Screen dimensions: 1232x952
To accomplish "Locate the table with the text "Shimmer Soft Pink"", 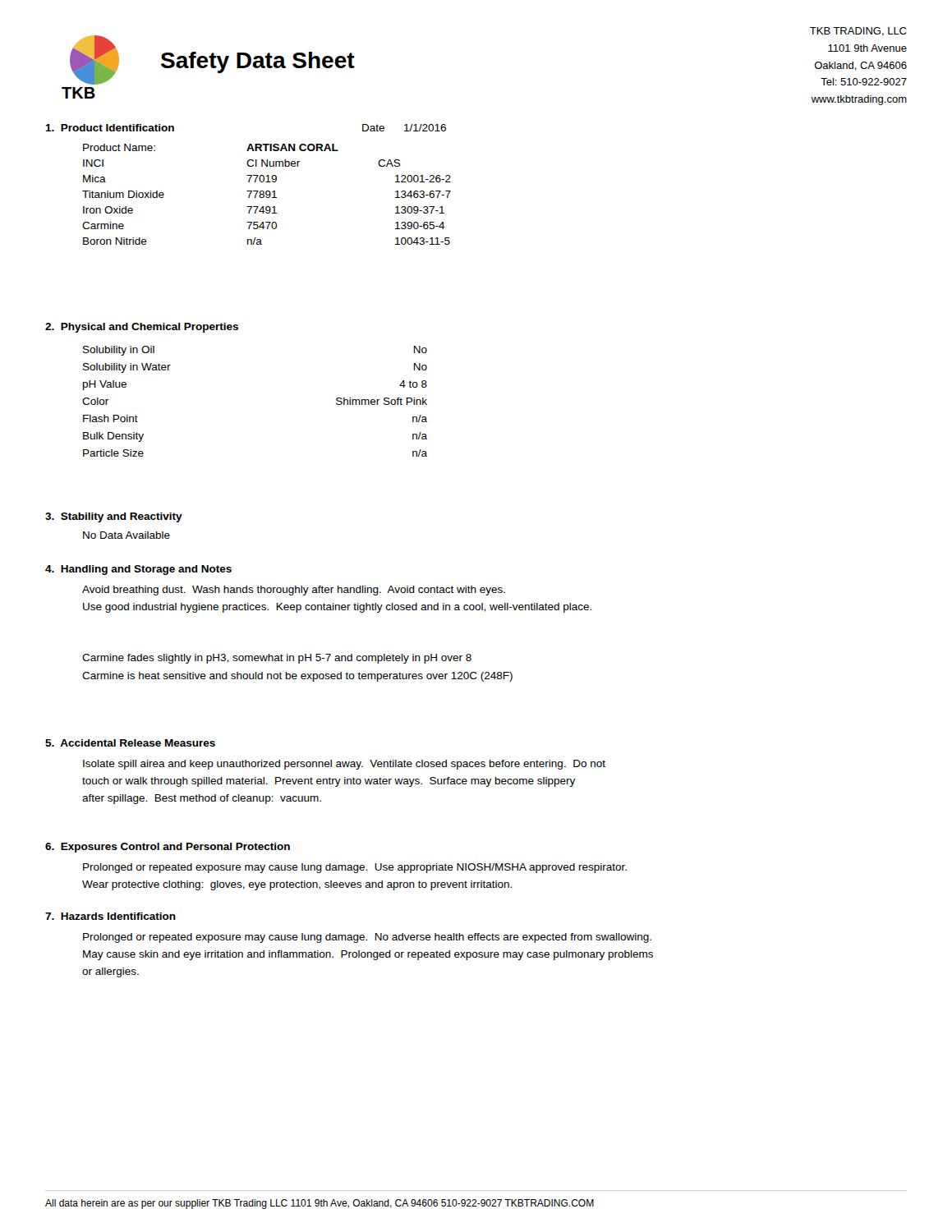I will [255, 401].
